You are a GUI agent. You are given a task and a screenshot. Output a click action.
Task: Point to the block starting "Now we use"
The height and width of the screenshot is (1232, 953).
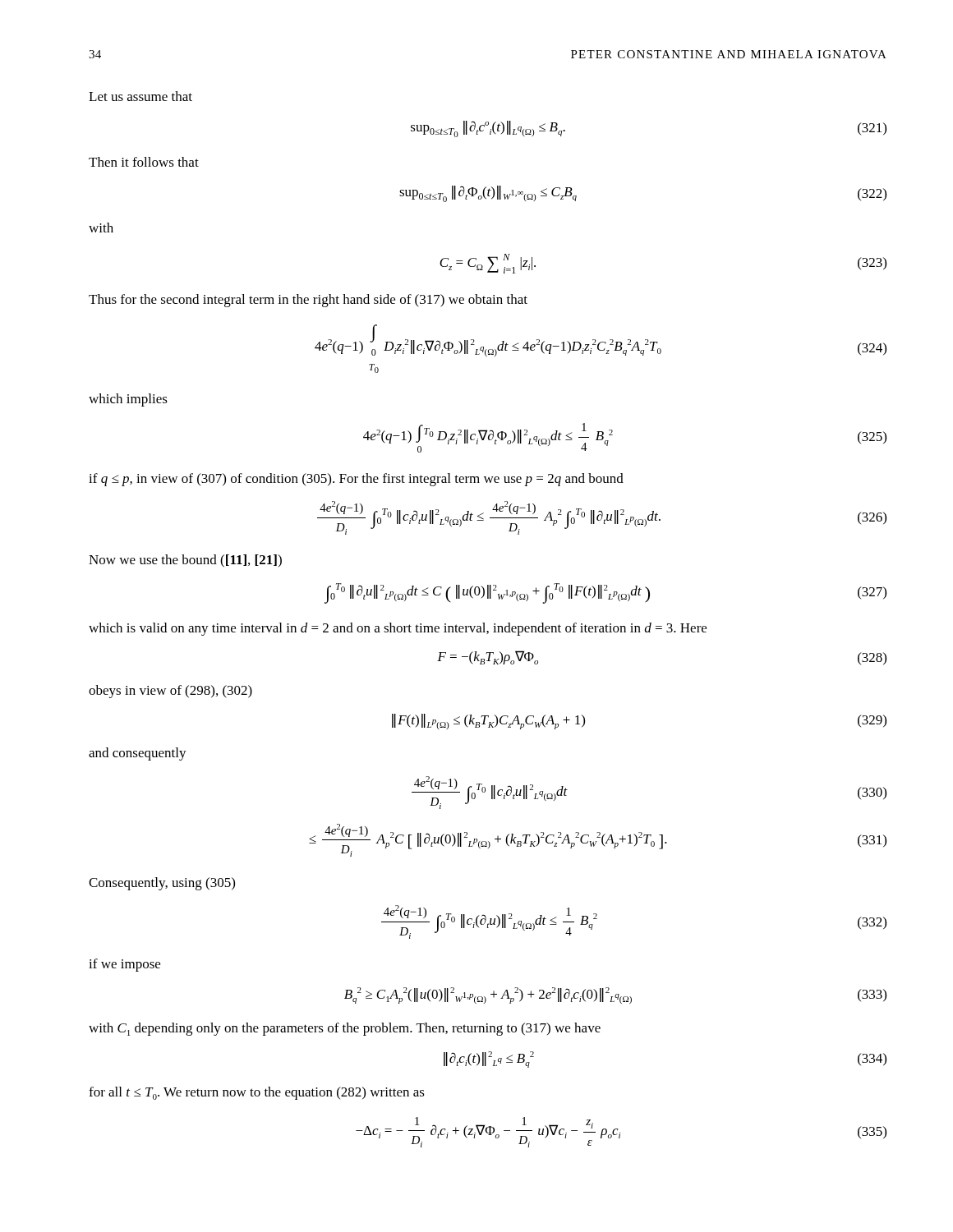(186, 560)
